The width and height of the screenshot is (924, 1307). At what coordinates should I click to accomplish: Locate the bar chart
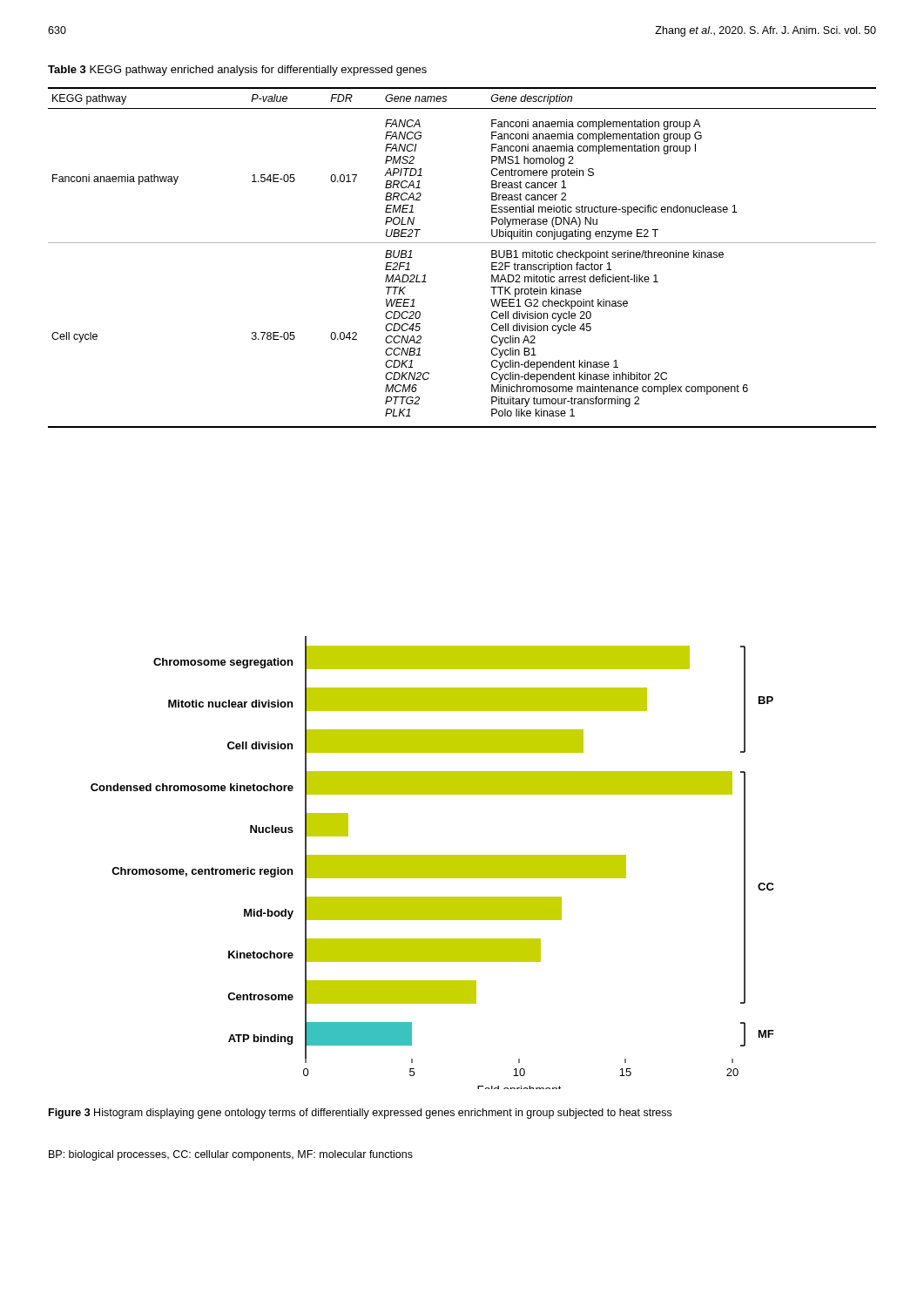pyautogui.click(x=462, y=860)
